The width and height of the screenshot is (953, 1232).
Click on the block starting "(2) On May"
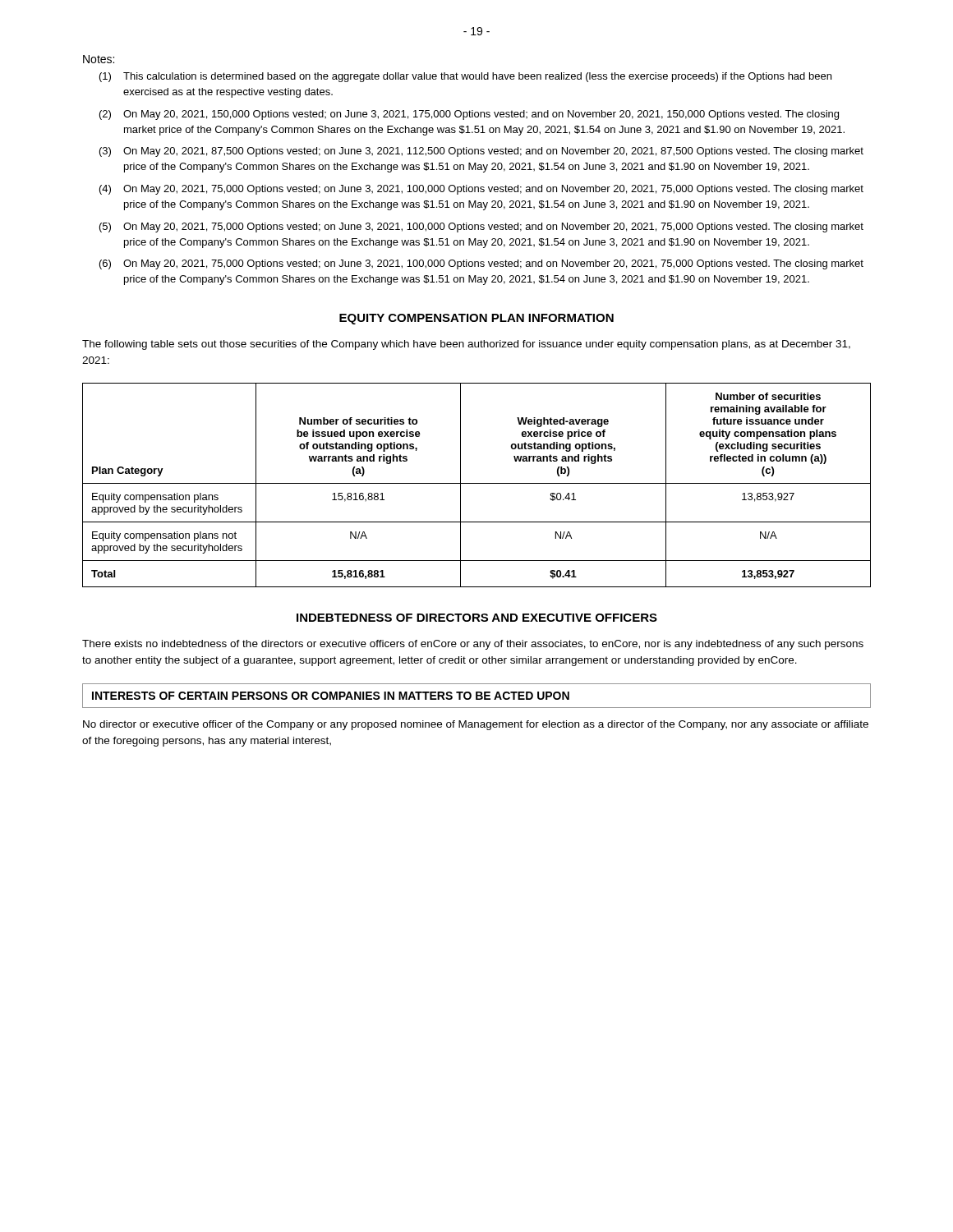pos(476,122)
